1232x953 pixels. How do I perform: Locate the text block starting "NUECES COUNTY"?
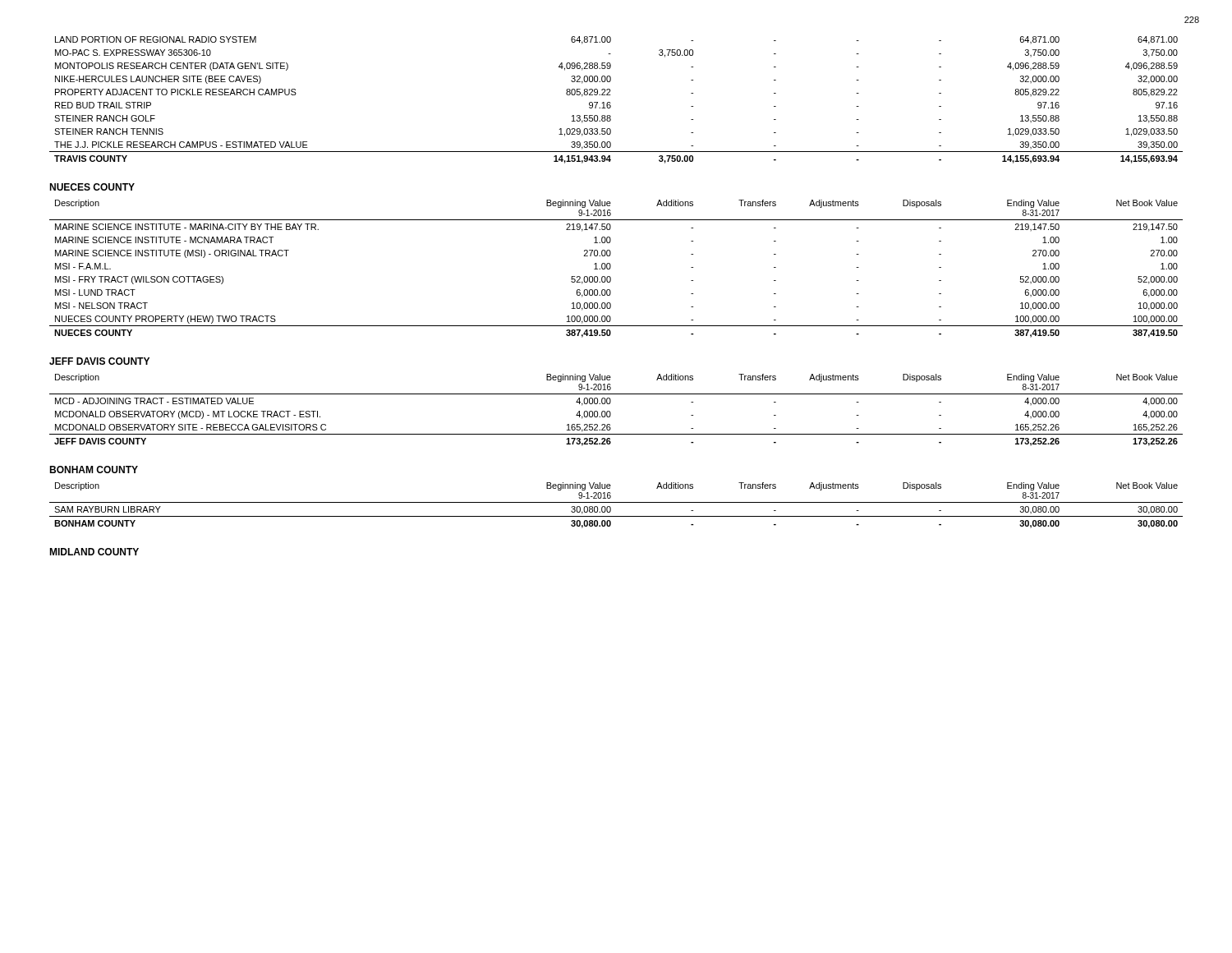point(92,187)
